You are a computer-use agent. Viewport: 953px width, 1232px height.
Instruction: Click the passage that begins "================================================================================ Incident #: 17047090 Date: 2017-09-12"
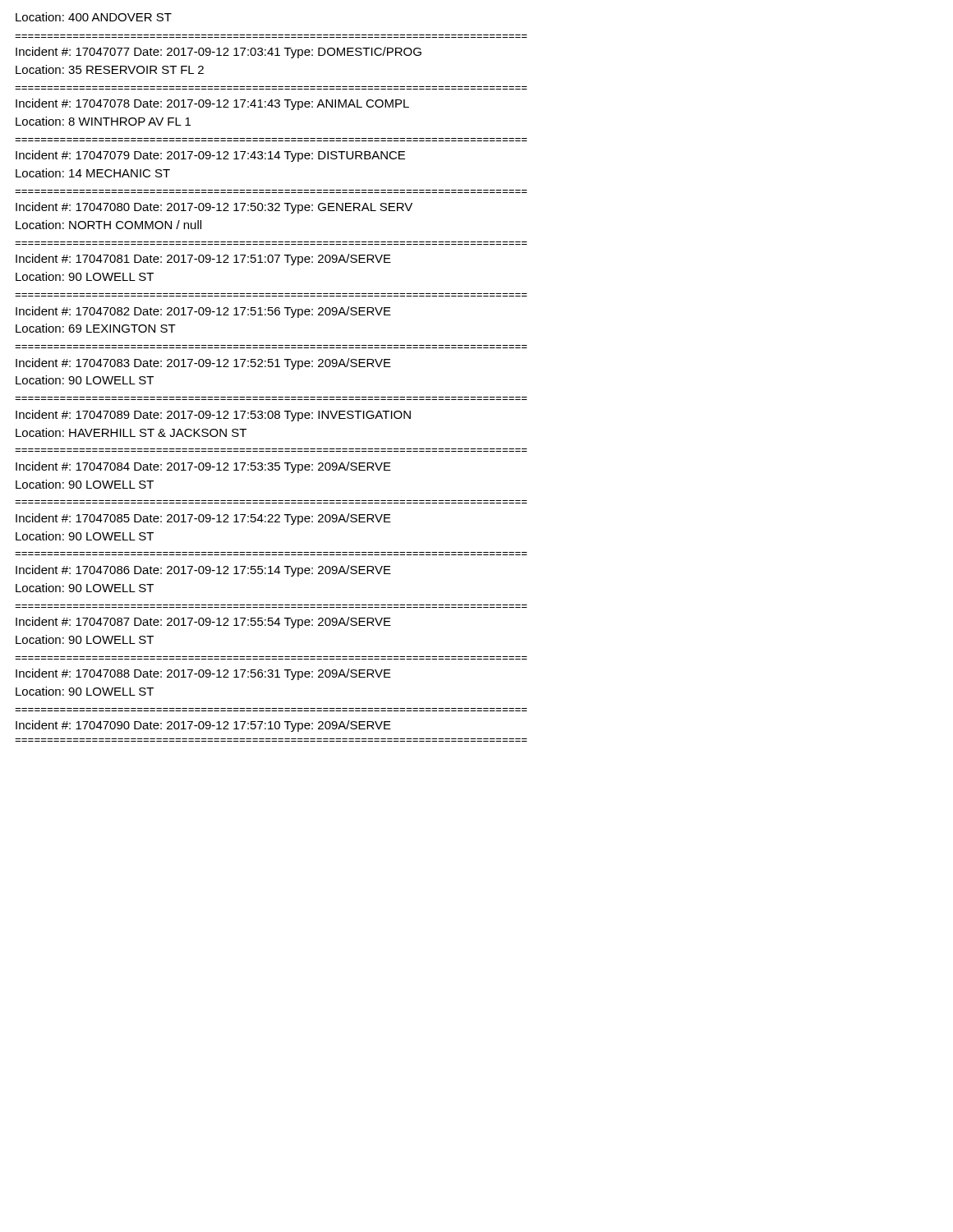[x=203, y=726]
